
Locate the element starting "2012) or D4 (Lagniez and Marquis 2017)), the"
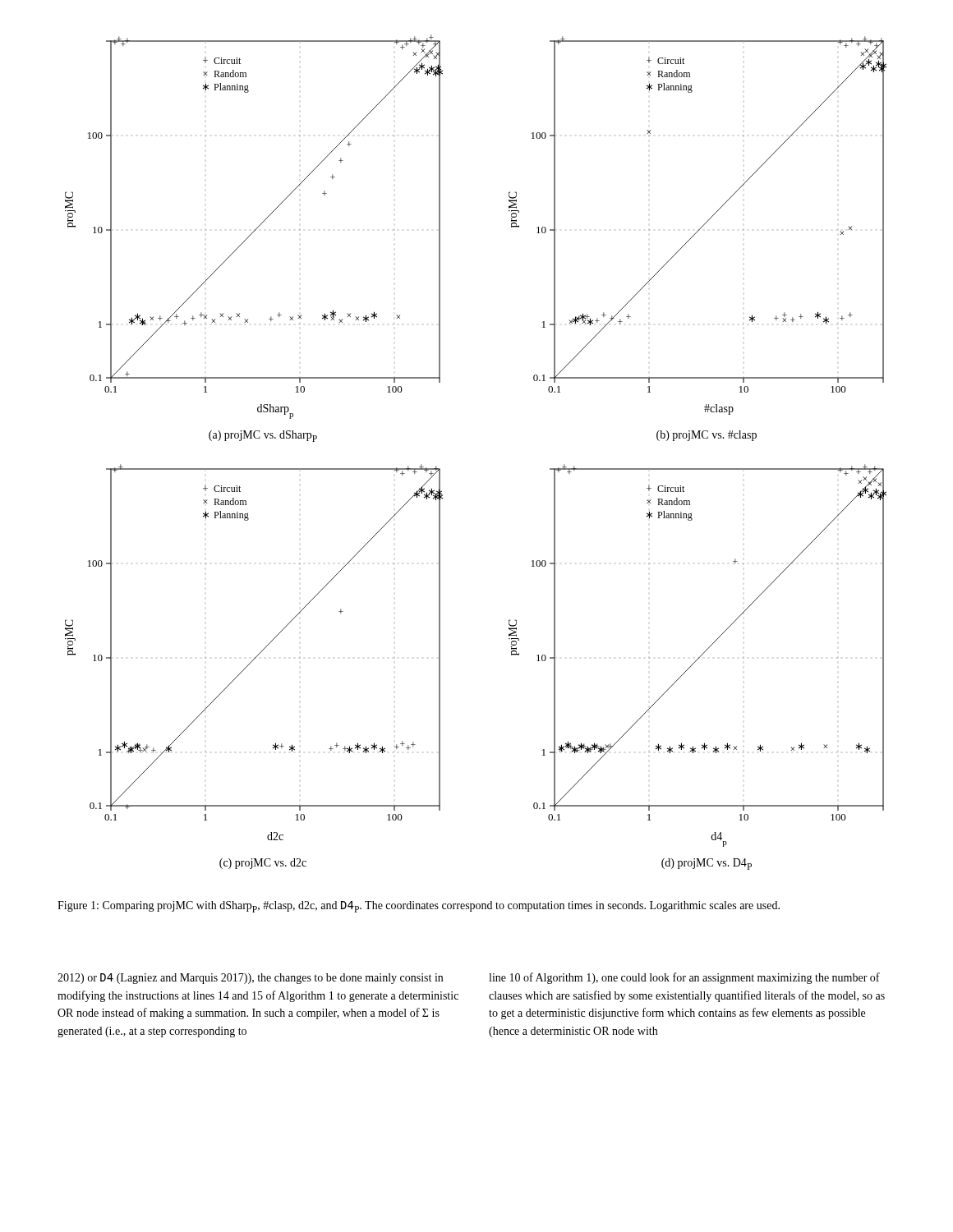click(x=258, y=1004)
